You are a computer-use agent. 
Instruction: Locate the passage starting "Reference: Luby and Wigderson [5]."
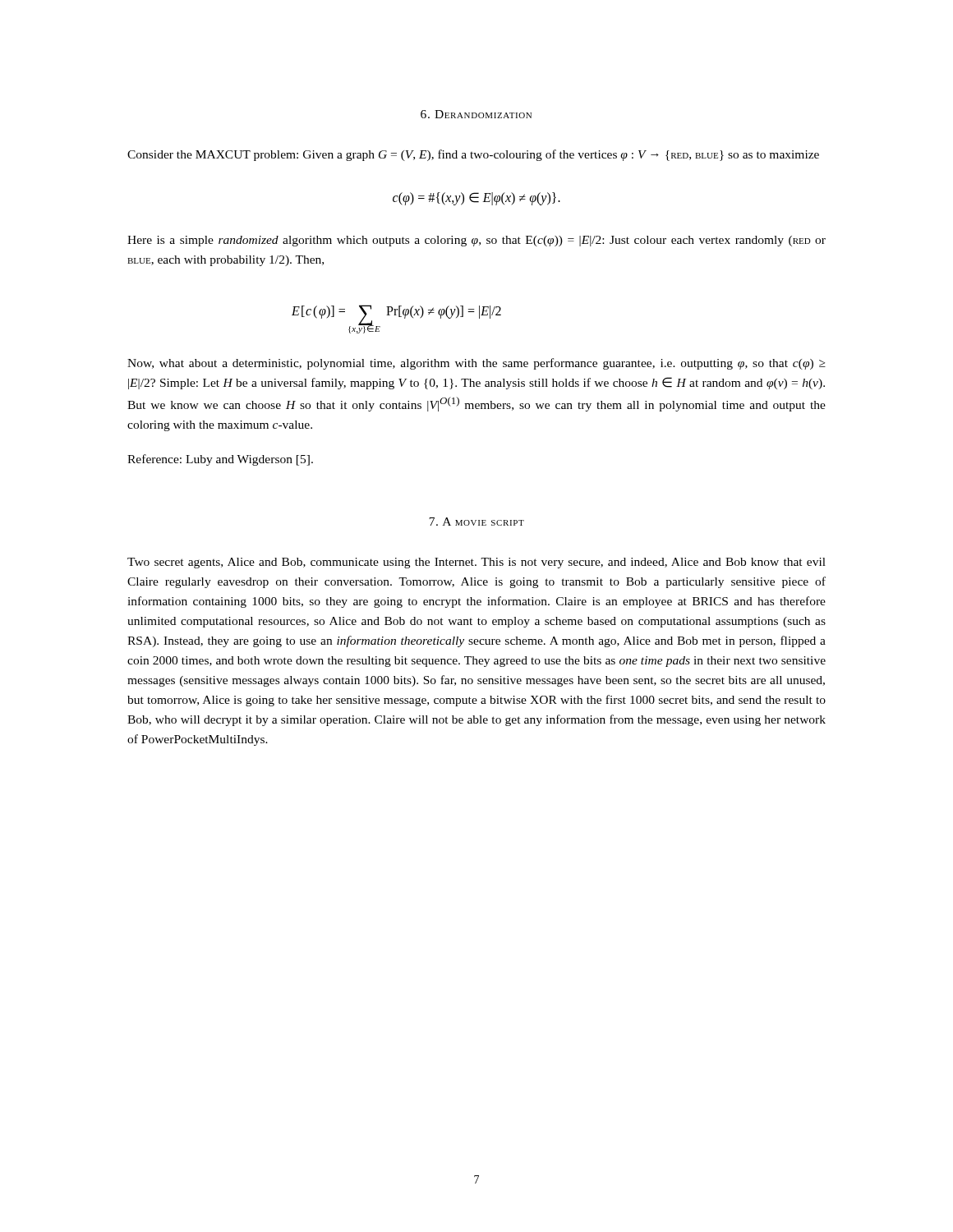click(x=220, y=459)
